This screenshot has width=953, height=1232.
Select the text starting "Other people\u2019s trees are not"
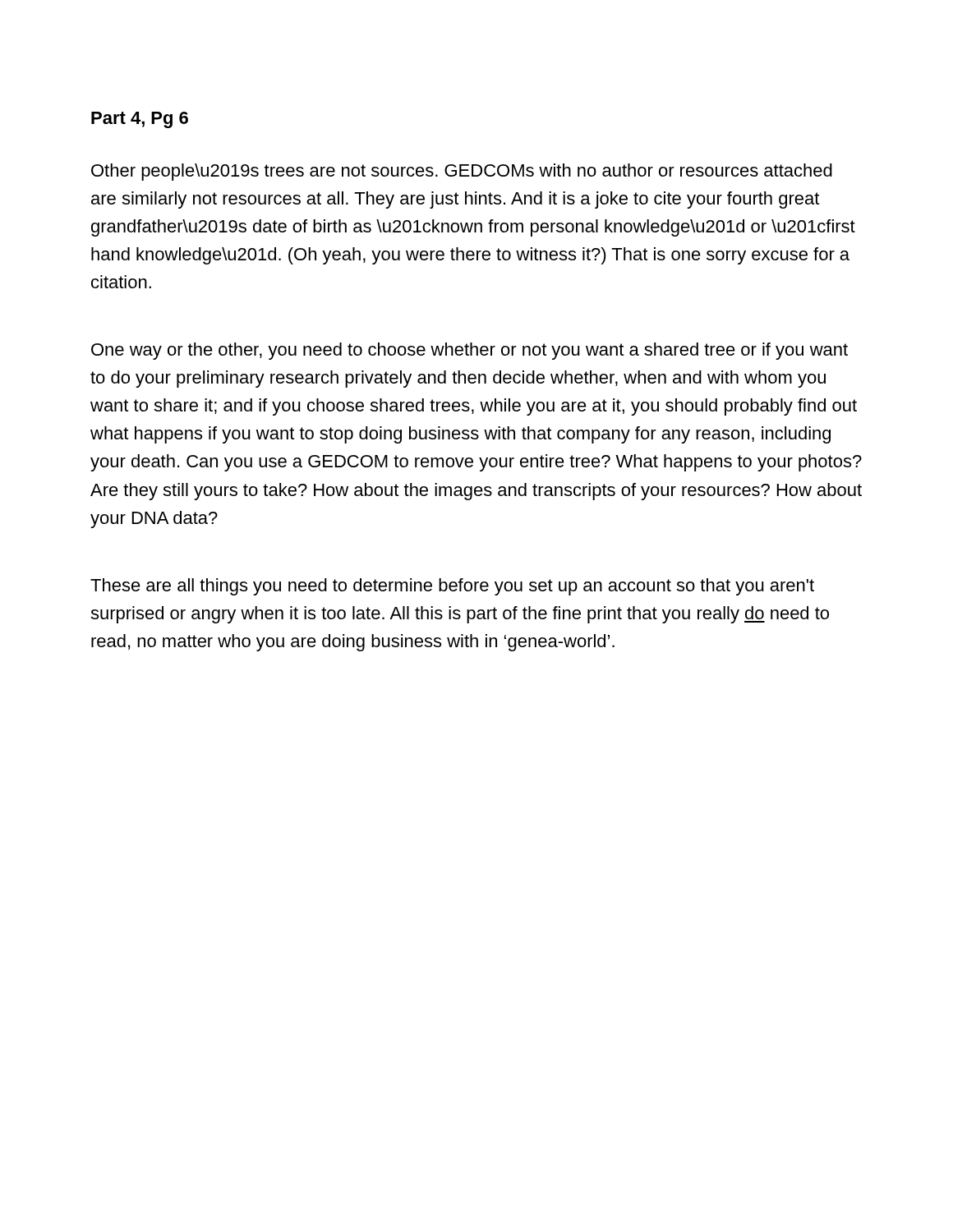473,226
